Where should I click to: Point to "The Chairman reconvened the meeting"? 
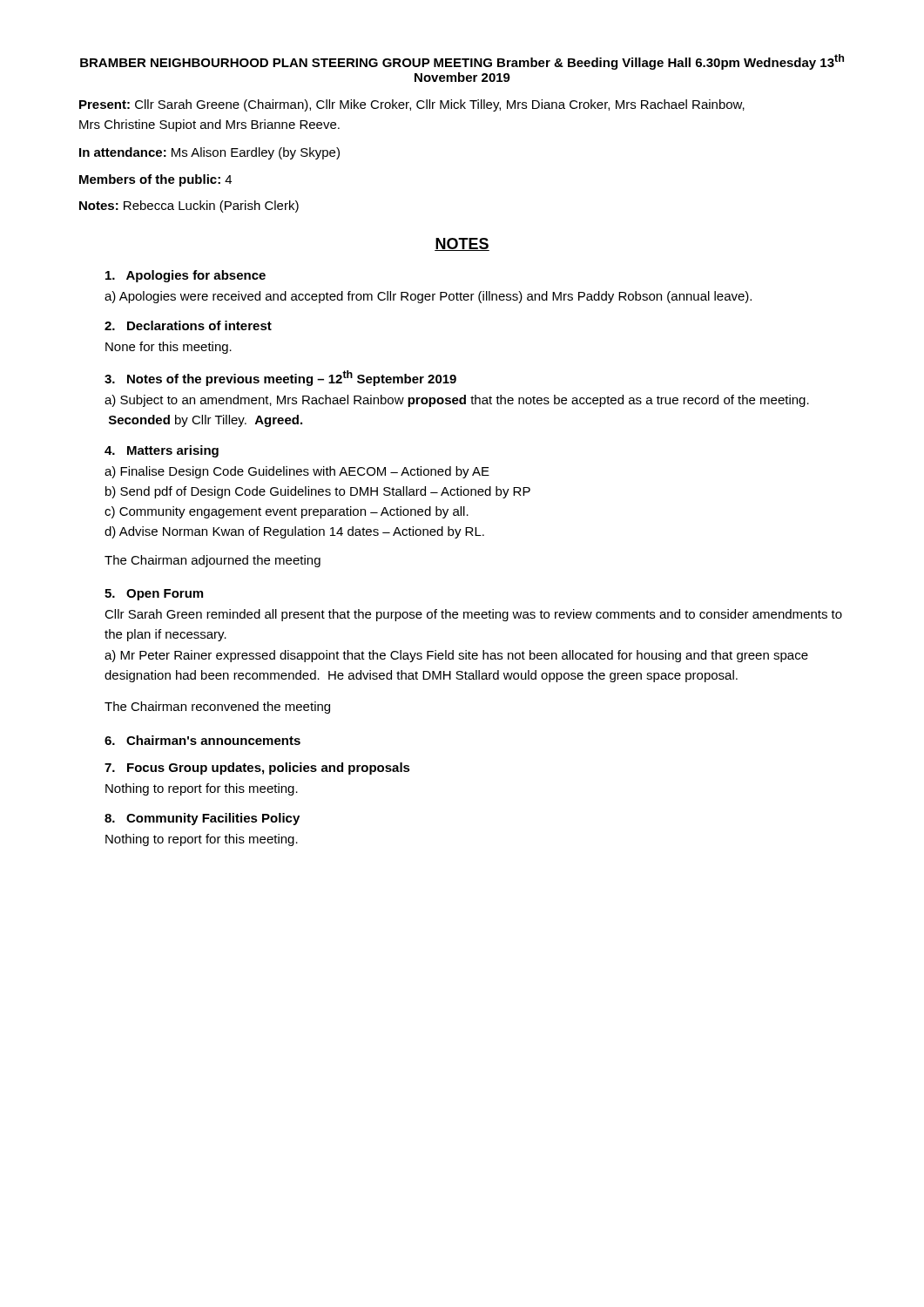coord(218,706)
